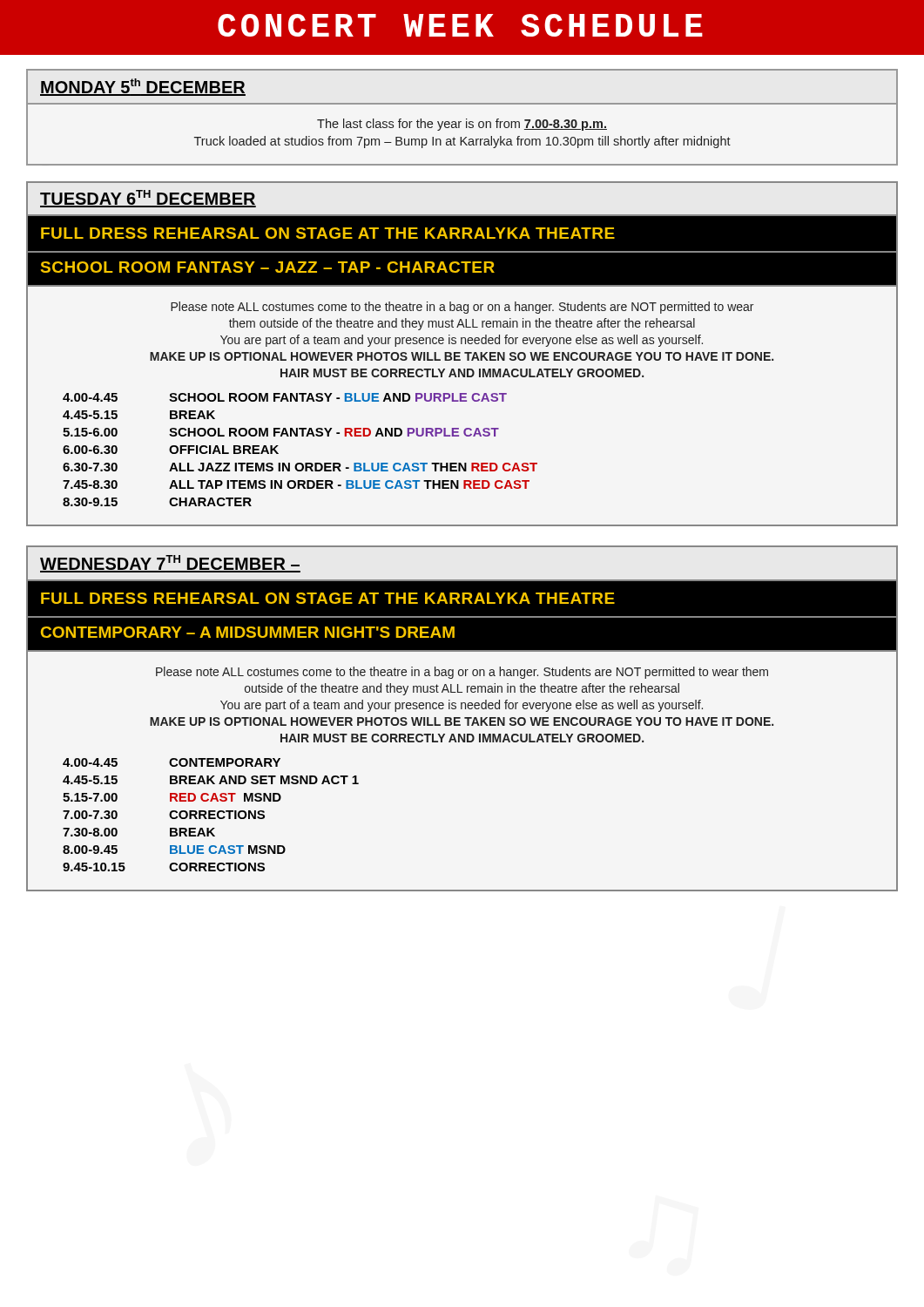Find the text starting "WEDNESDAY 7TH DECEMBER –"
924x1307 pixels.
170,563
